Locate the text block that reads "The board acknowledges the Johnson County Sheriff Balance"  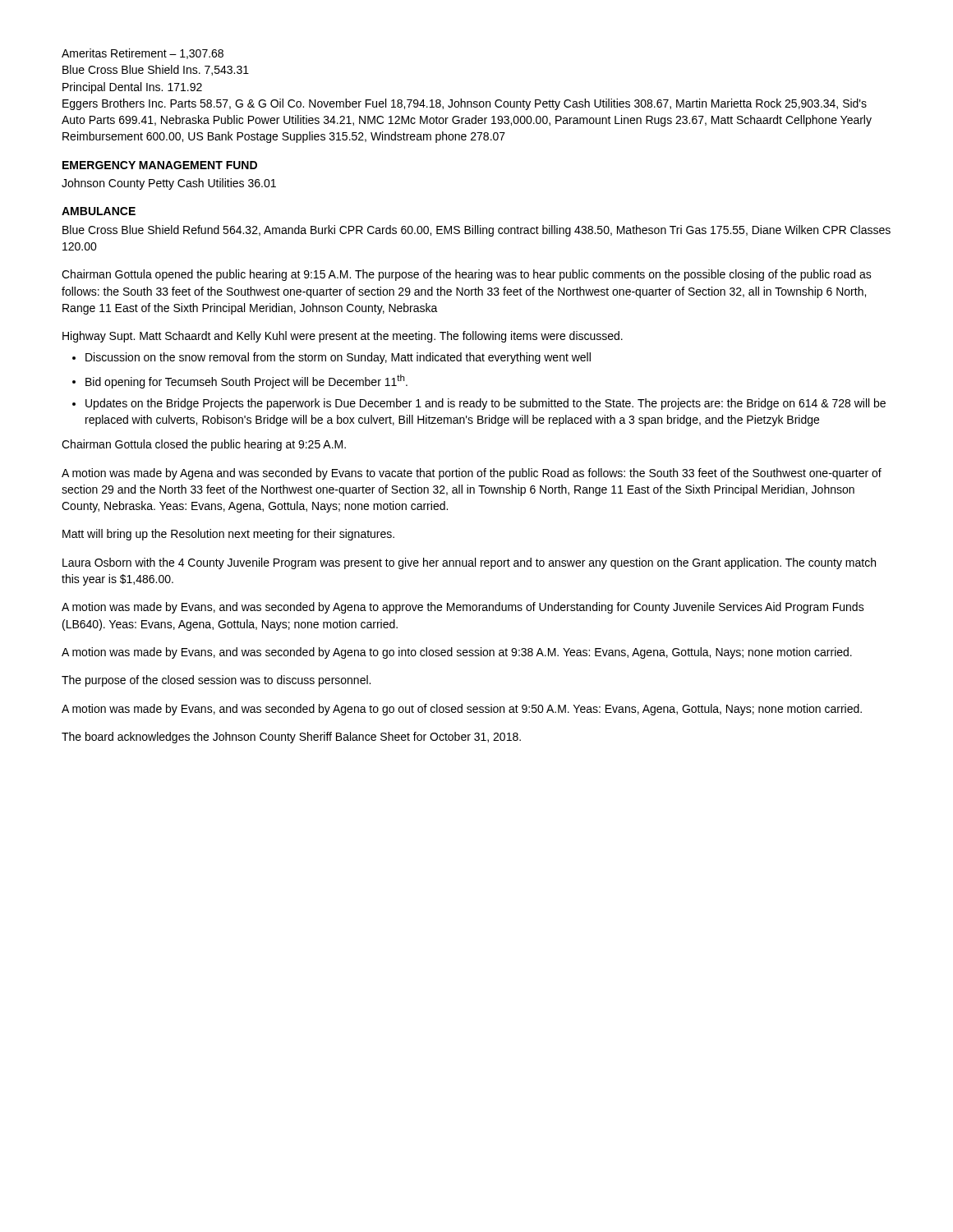tap(476, 737)
